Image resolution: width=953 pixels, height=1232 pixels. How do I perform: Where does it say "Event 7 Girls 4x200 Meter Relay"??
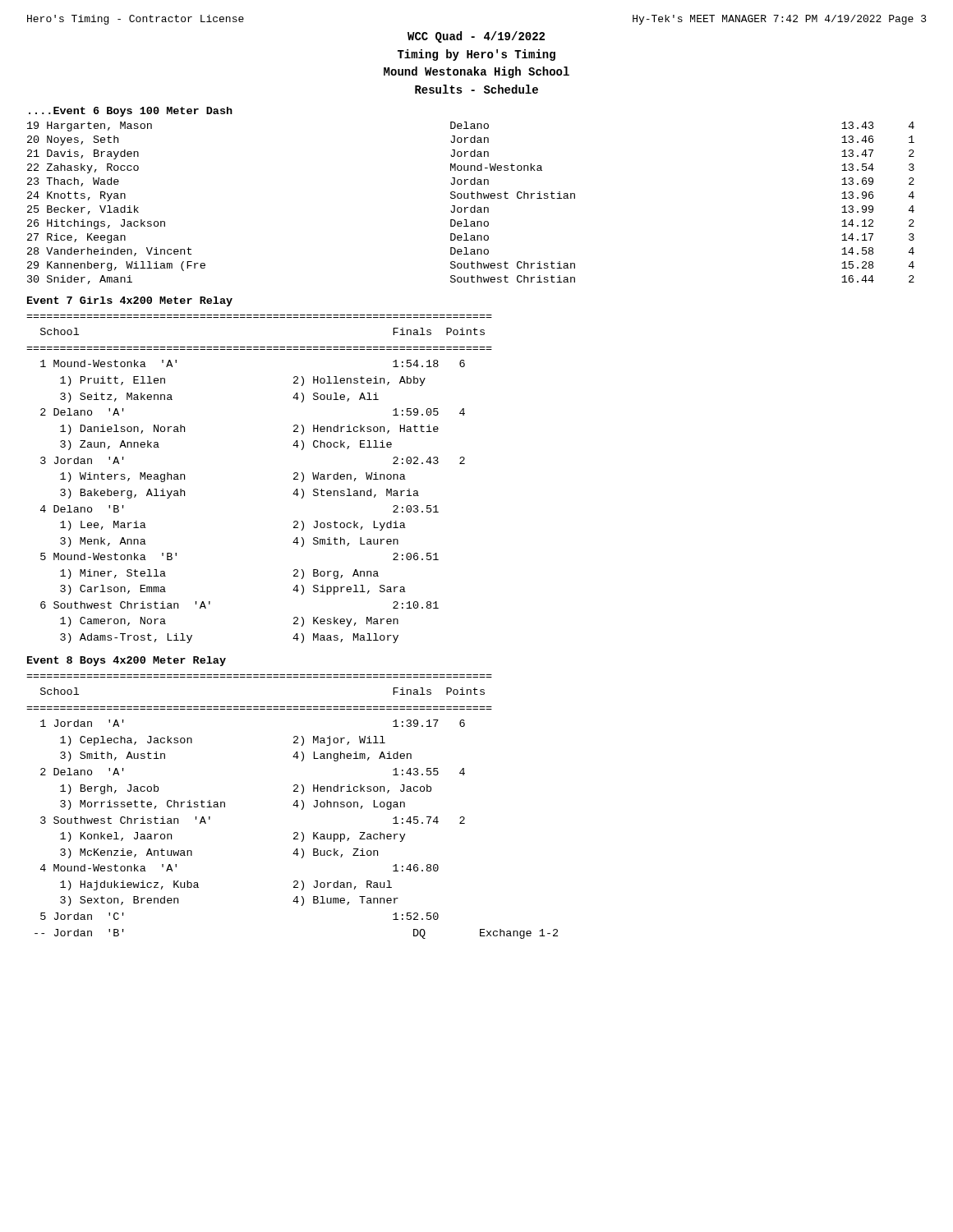pyautogui.click(x=129, y=301)
